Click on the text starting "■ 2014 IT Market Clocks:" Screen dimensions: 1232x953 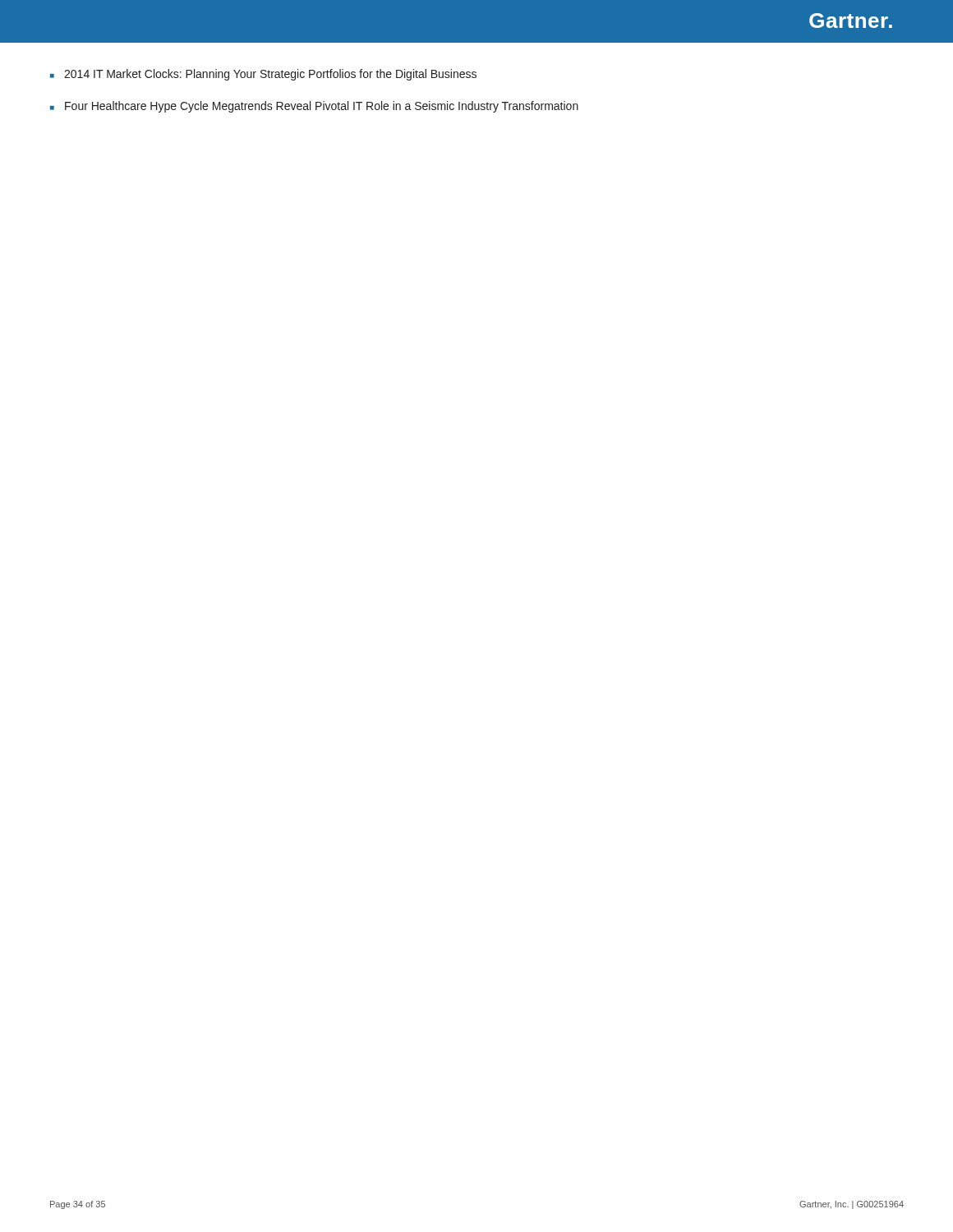[x=263, y=74]
